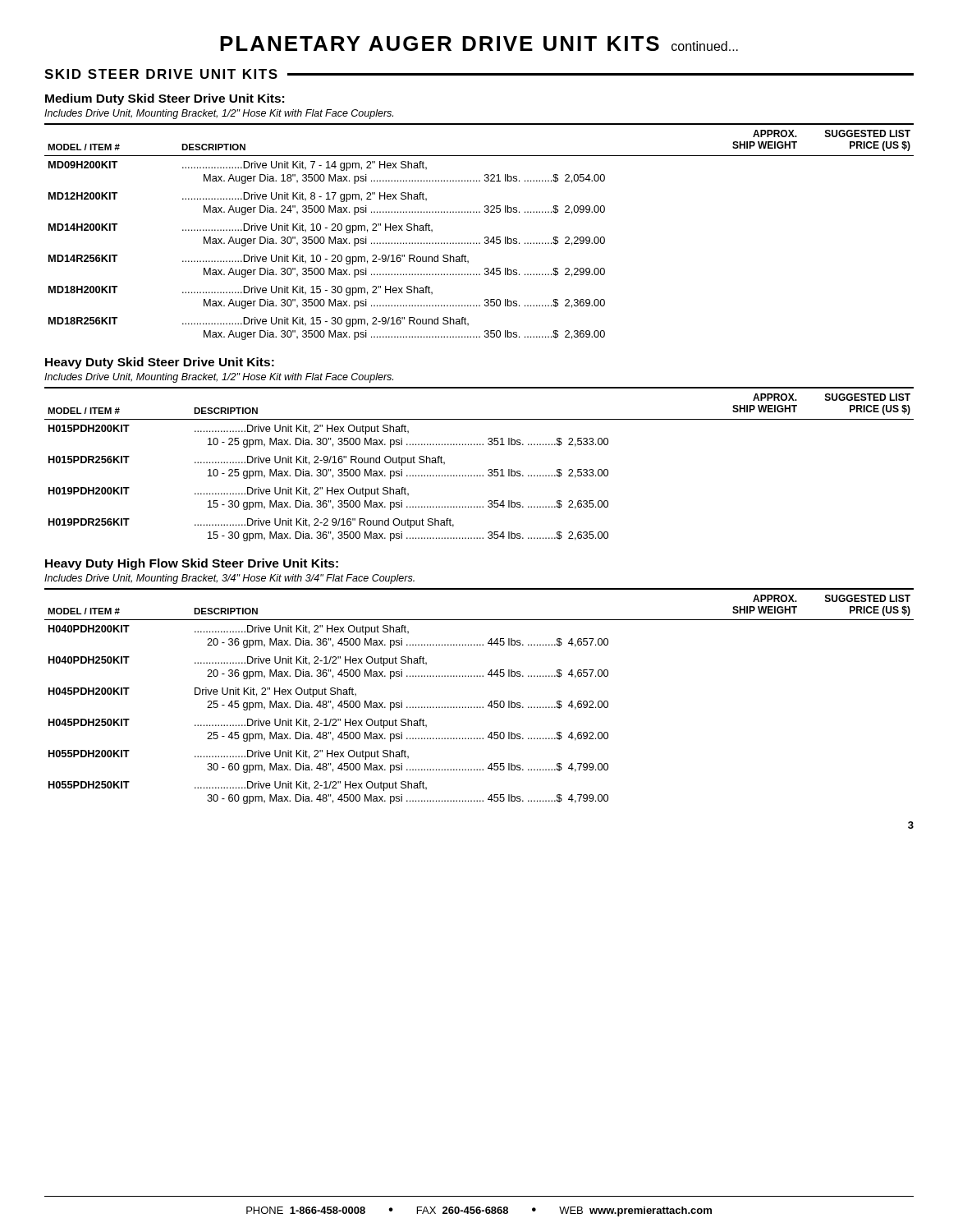Find the table that mentions ".....................Drive Unit Kit, 10 -"

coord(479,233)
